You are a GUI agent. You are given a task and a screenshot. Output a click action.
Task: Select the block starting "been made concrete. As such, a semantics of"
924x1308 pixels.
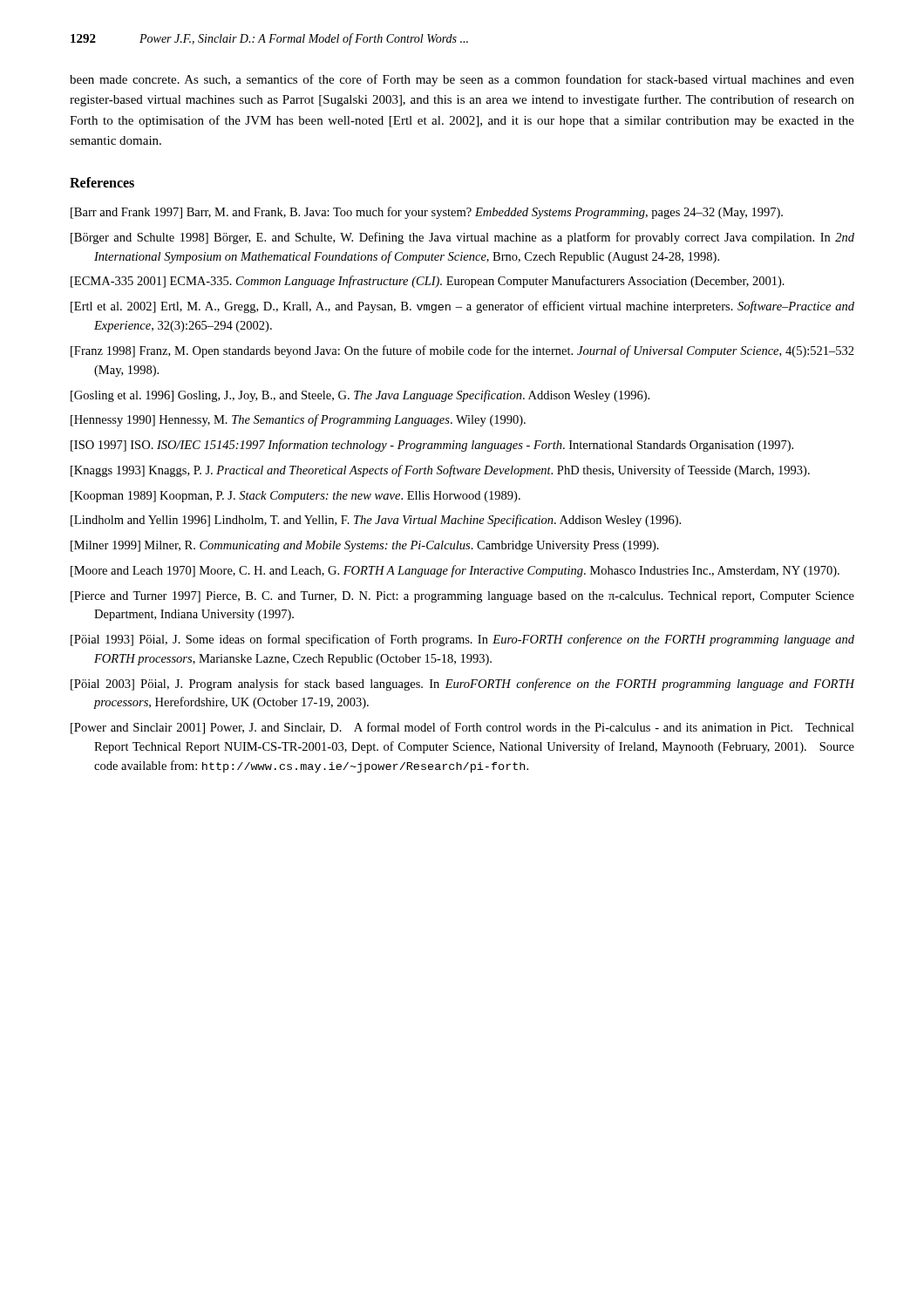click(x=462, y=110)
